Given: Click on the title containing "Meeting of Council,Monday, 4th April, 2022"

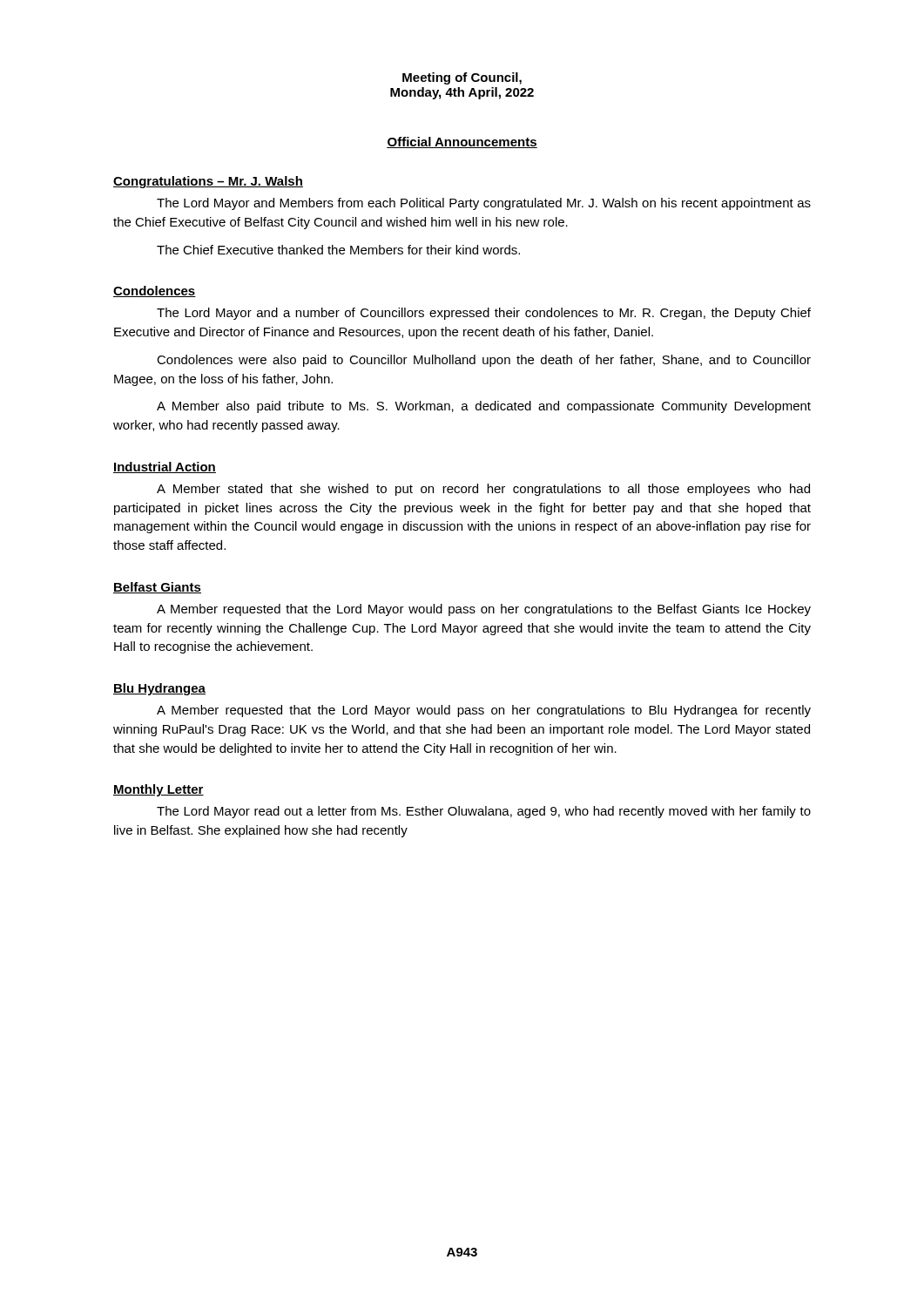Looking at the screenshot, I should point(462,84).
